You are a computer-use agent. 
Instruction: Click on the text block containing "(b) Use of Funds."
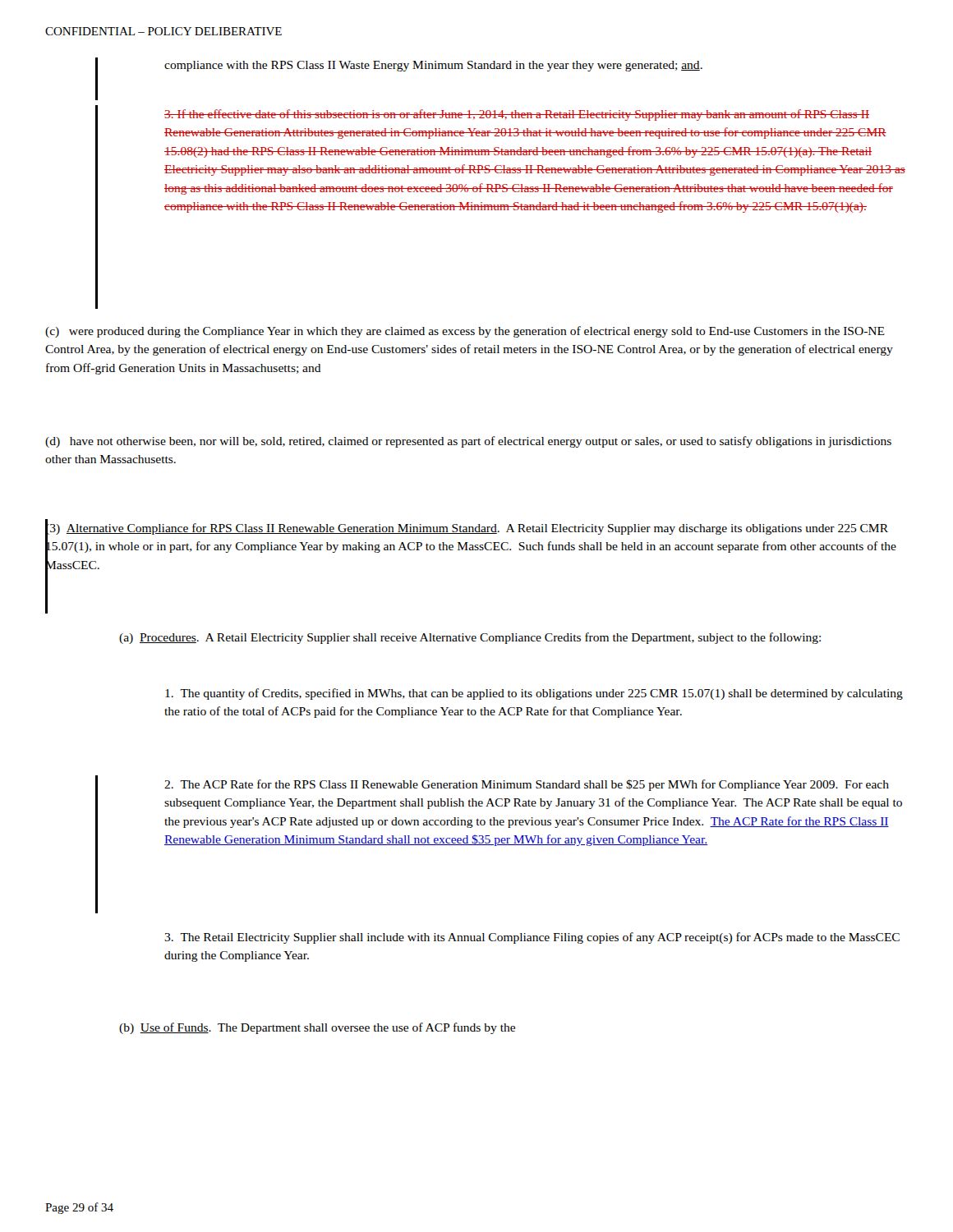pos(513,1028)
